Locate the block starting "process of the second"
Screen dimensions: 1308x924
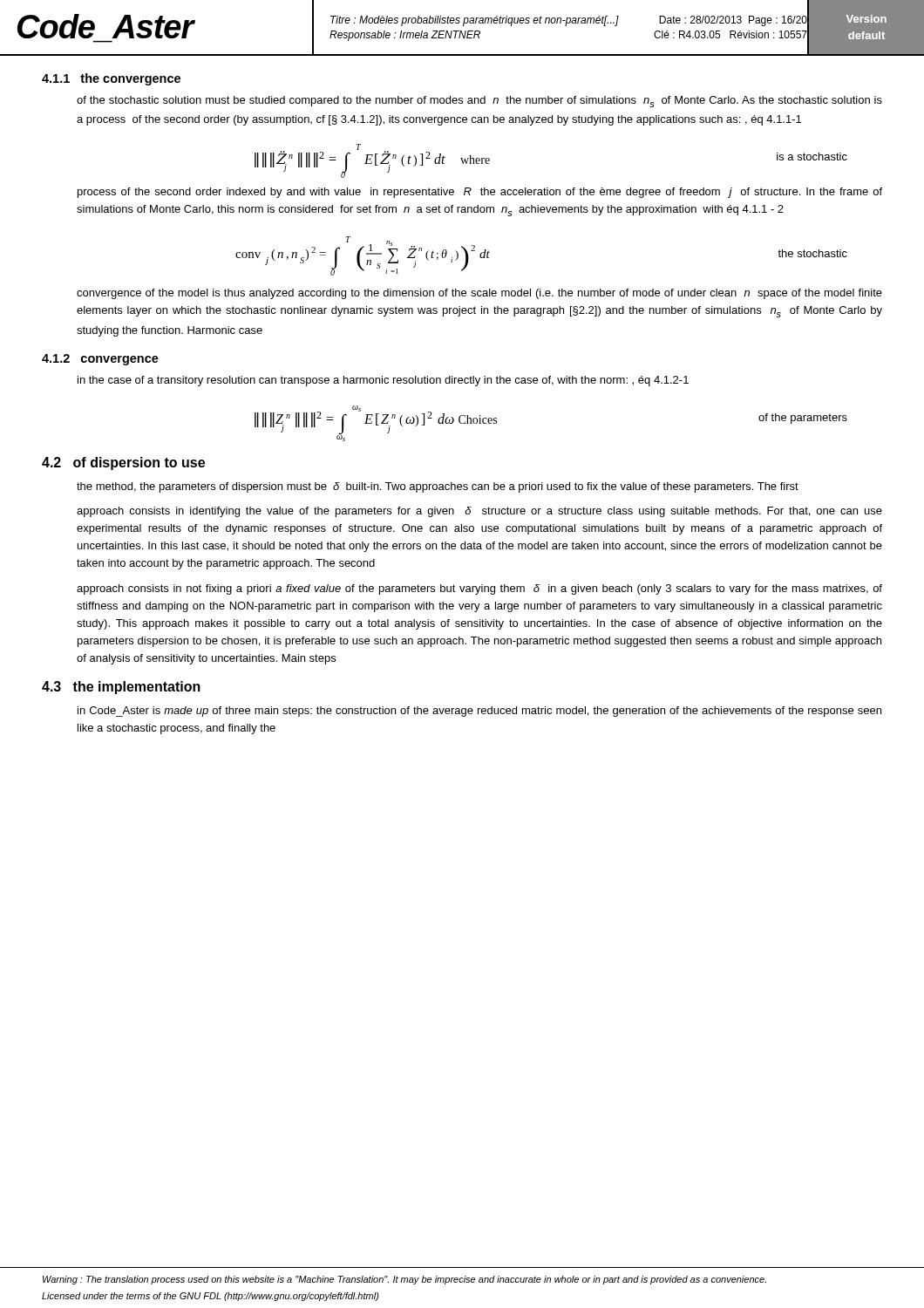pos(479,201)
